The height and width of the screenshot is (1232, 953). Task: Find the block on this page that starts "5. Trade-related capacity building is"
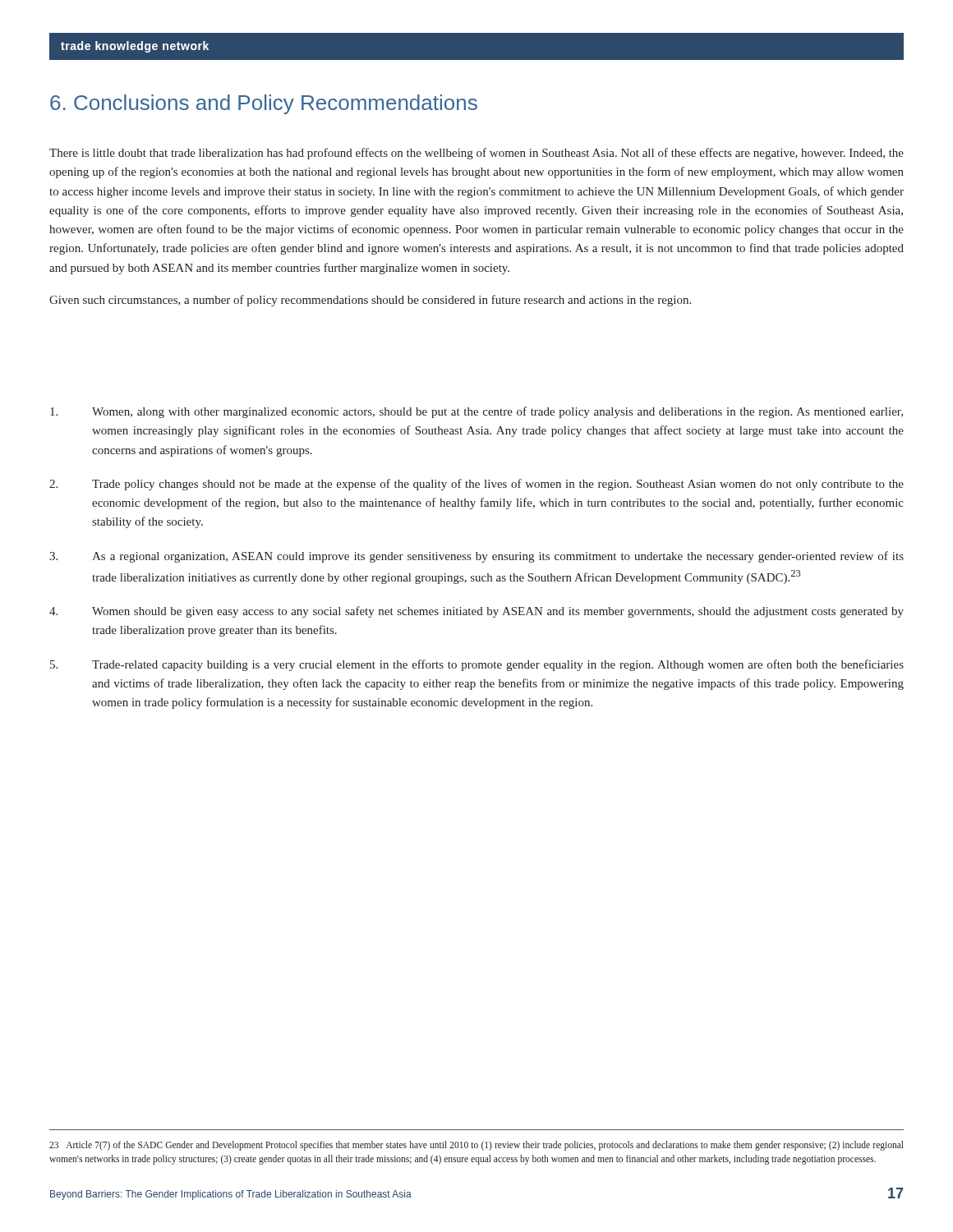(476, 684)
